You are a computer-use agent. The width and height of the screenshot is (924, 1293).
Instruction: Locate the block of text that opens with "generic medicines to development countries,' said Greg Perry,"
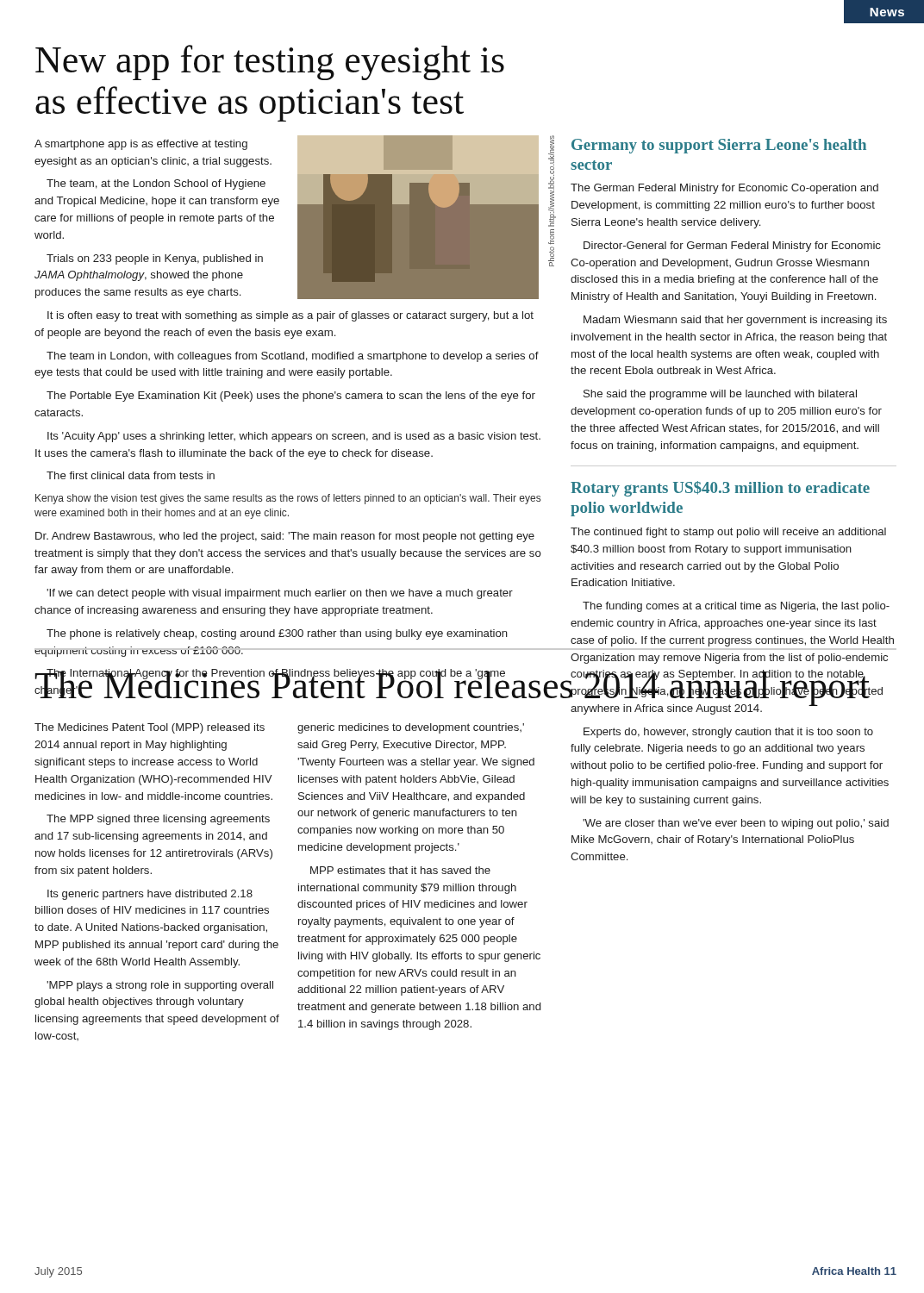[x=420, y=876]
